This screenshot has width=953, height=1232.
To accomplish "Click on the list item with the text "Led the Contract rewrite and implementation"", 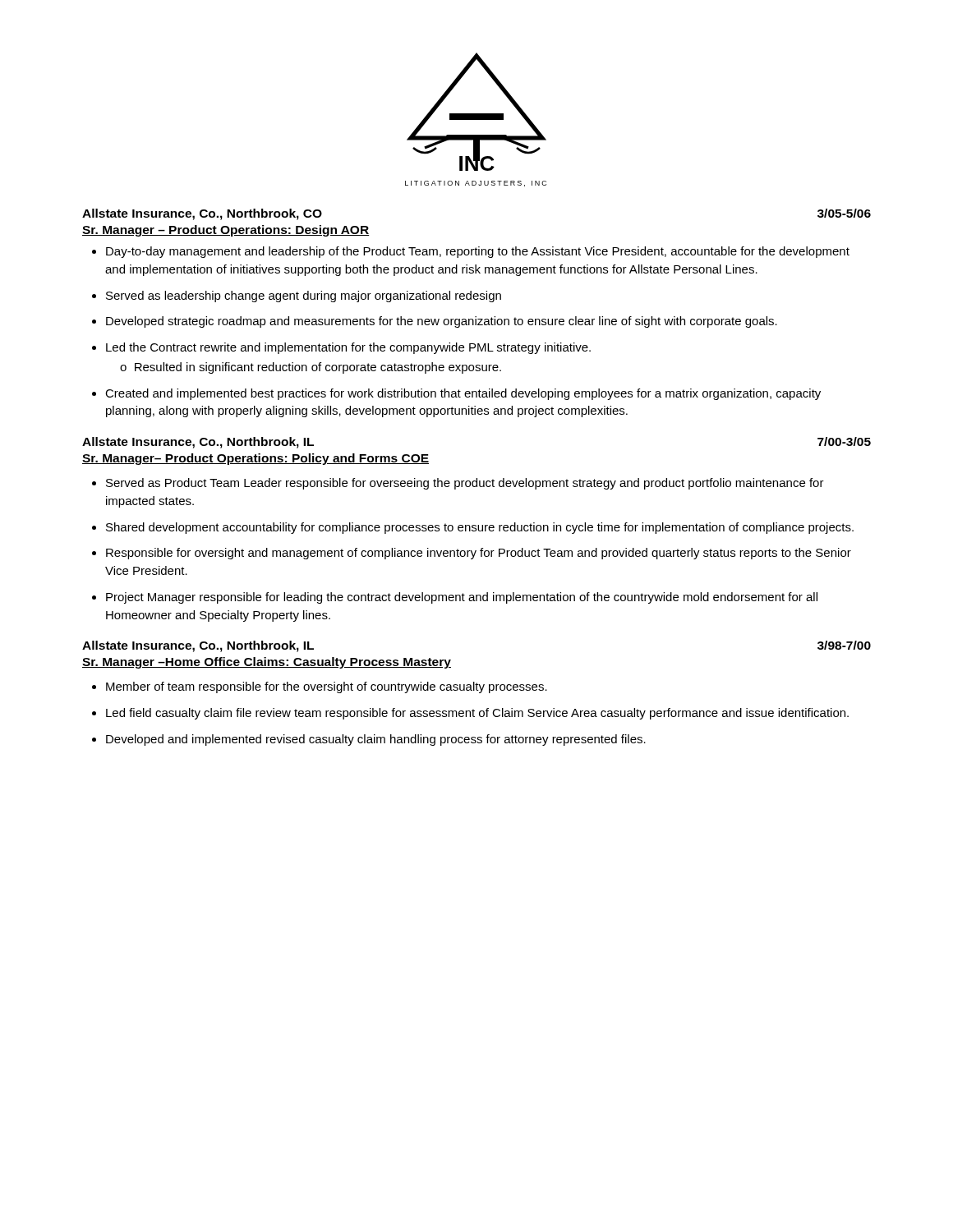I will click(x=476, y=357).
